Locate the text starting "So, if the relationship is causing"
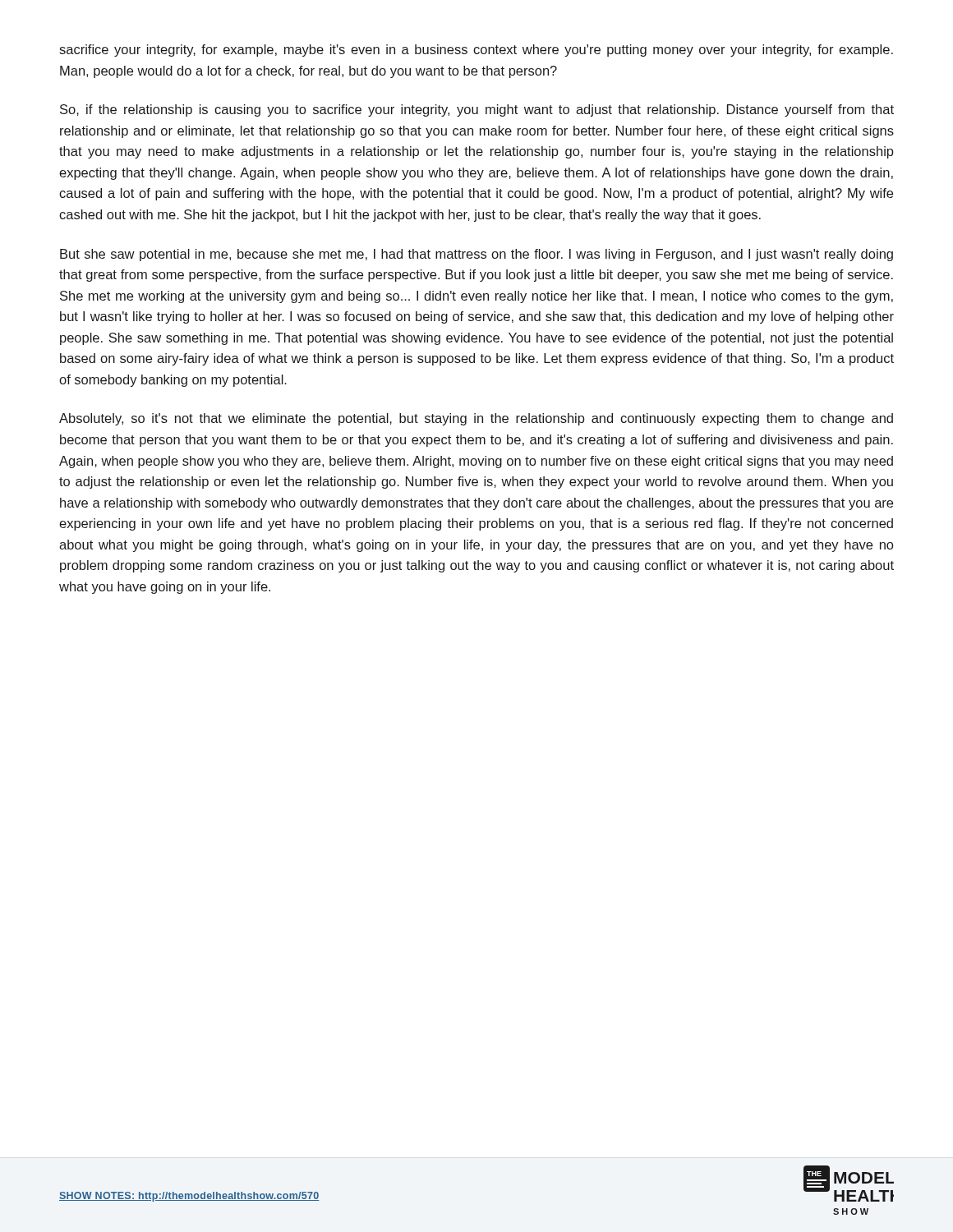The width and height of the screenshot is (953, 1232). coord(476,162)
